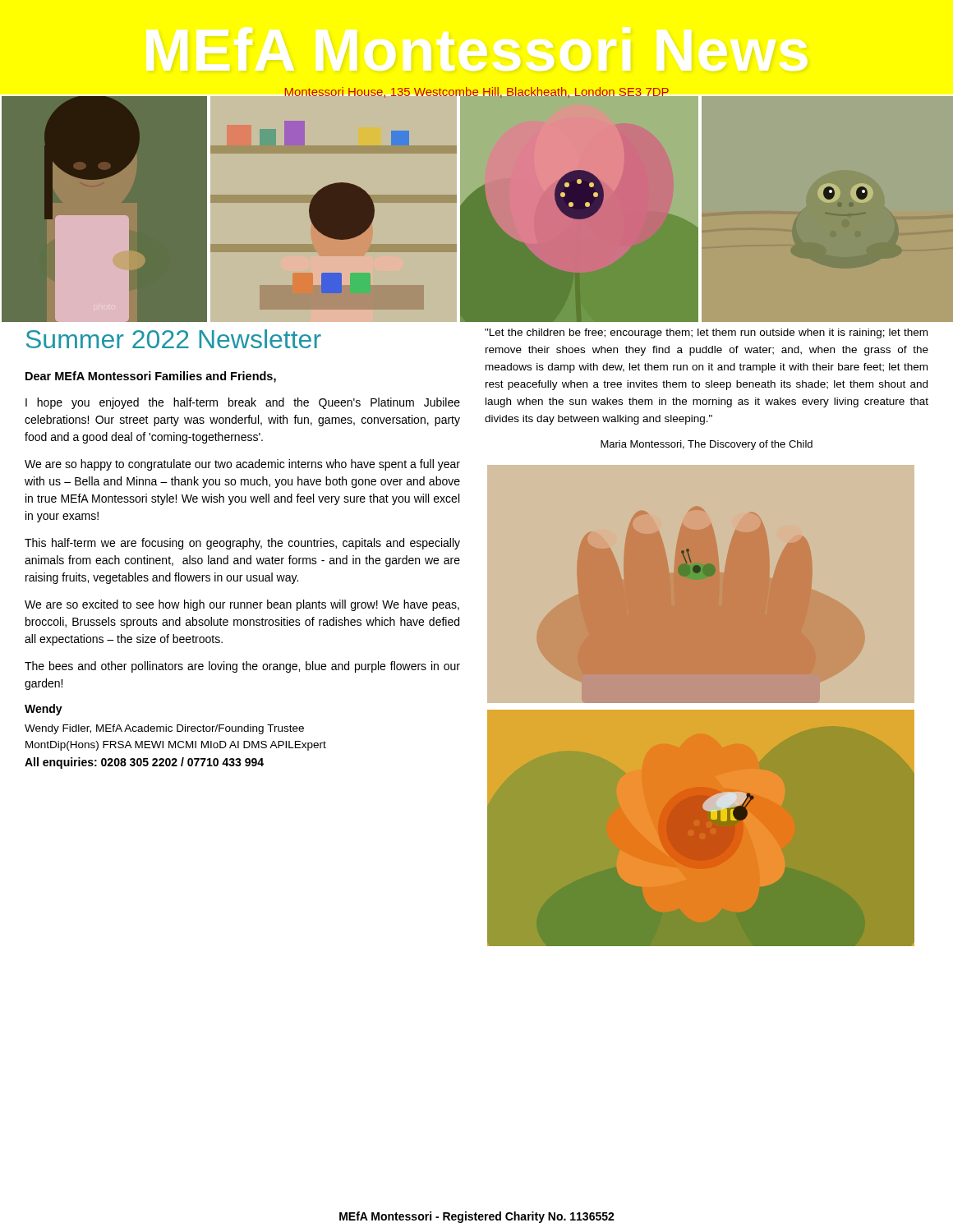Find the text block containing "The bees and other pollinators"
This screenshot has height=1232, width=953.
[x=242, y=675]
